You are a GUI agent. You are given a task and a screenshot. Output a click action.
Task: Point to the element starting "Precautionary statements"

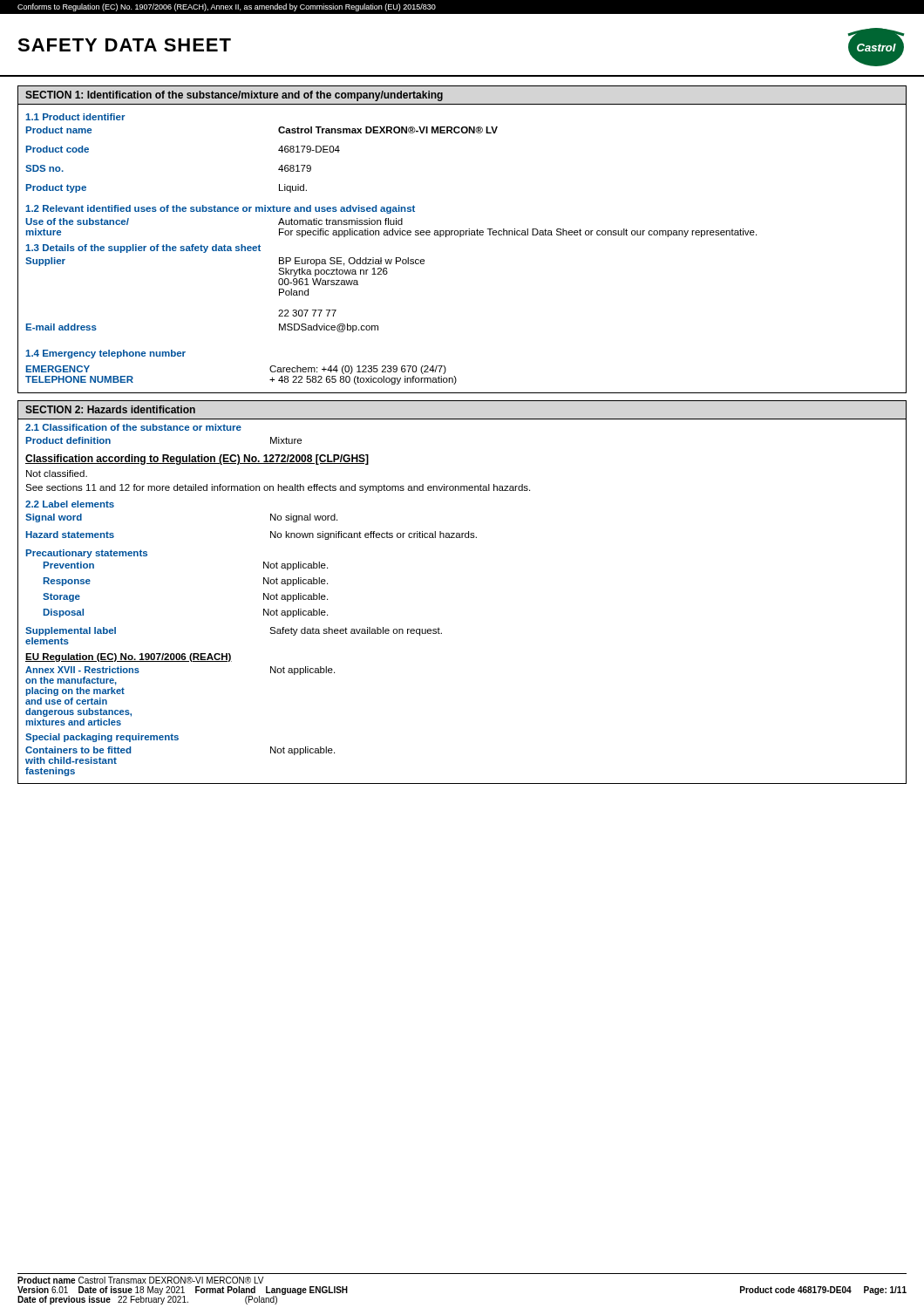pyautogui.click(x=87, y=553)
